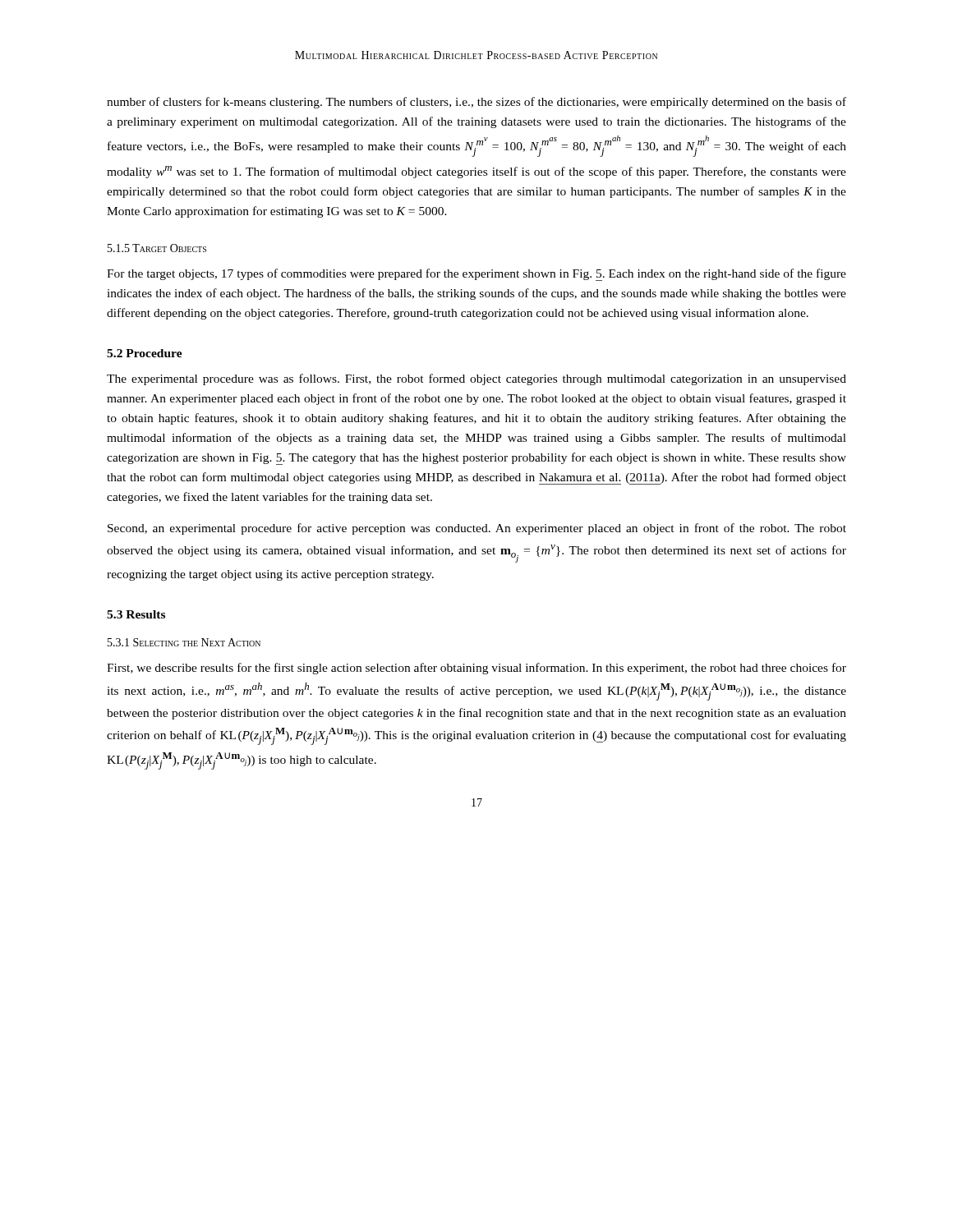Find the section header that reads "5.2 Procedure"
Image resolution: width=953 pixels, height=1232 pixels.
(144, 353)
